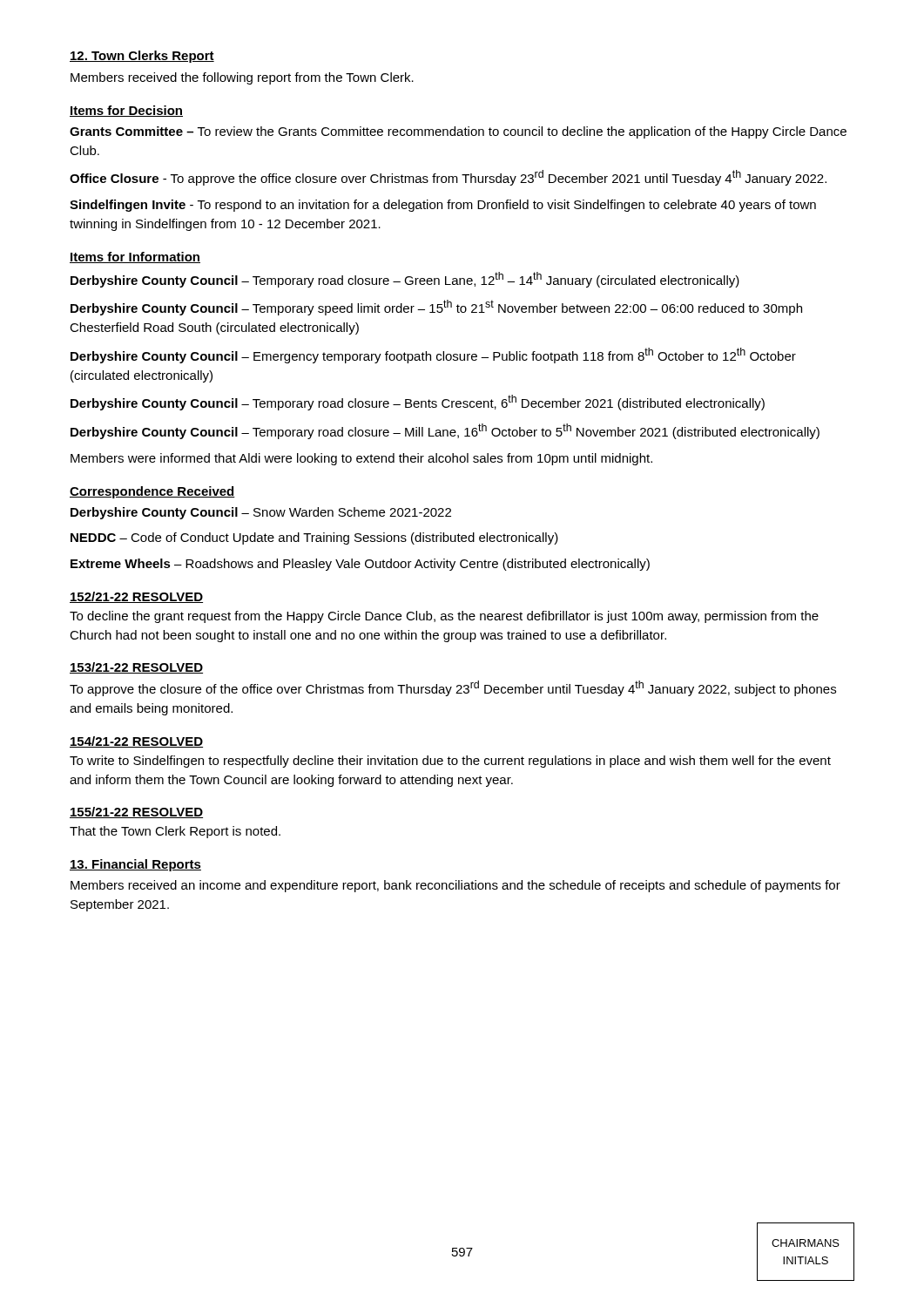
Task: Click the passage that begins "NEDDC – Code of Conduct Update and Training"
Action: coord(314,537)
